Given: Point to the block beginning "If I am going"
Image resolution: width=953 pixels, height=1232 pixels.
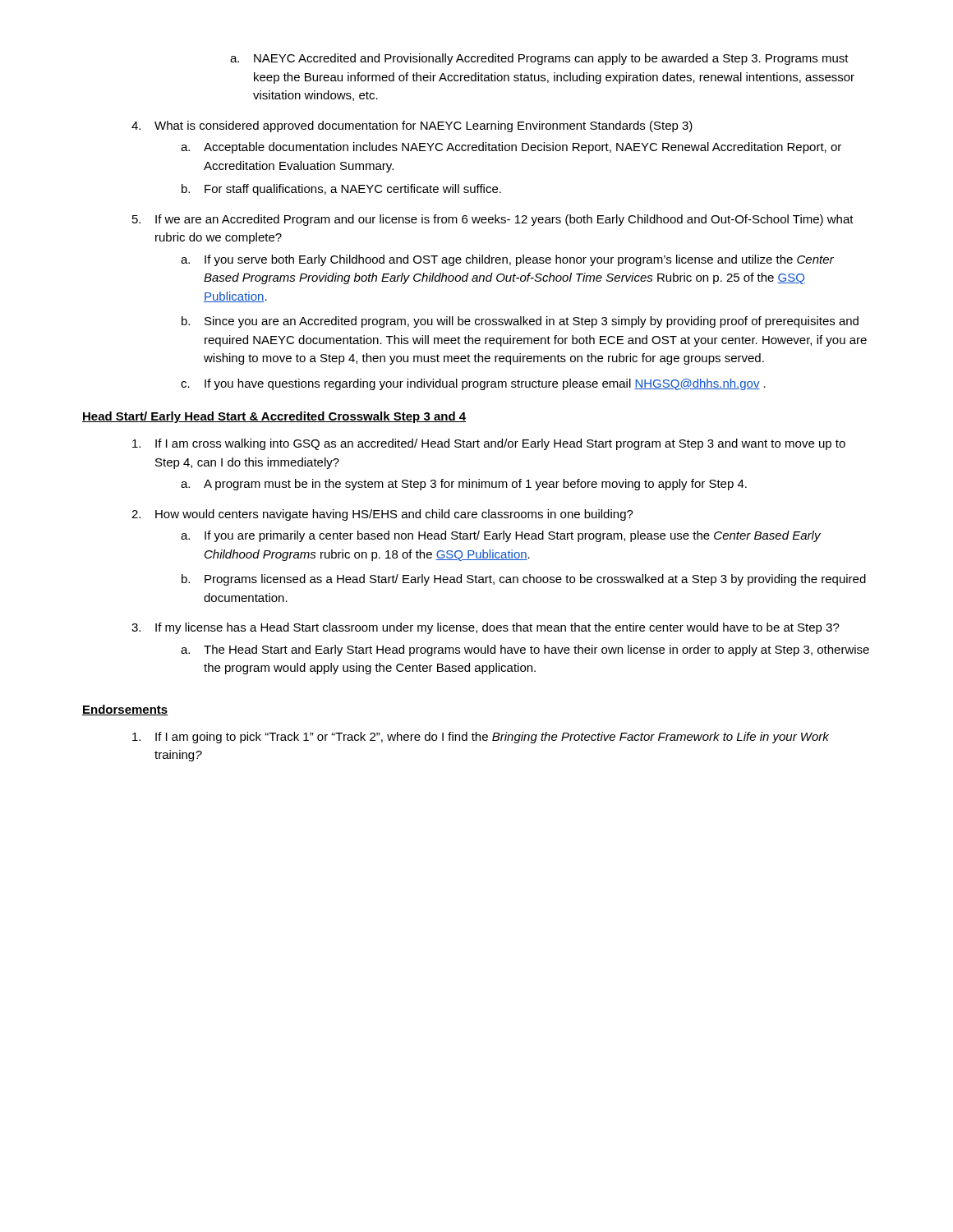Looking at the screenshot, I should (501, 746).
